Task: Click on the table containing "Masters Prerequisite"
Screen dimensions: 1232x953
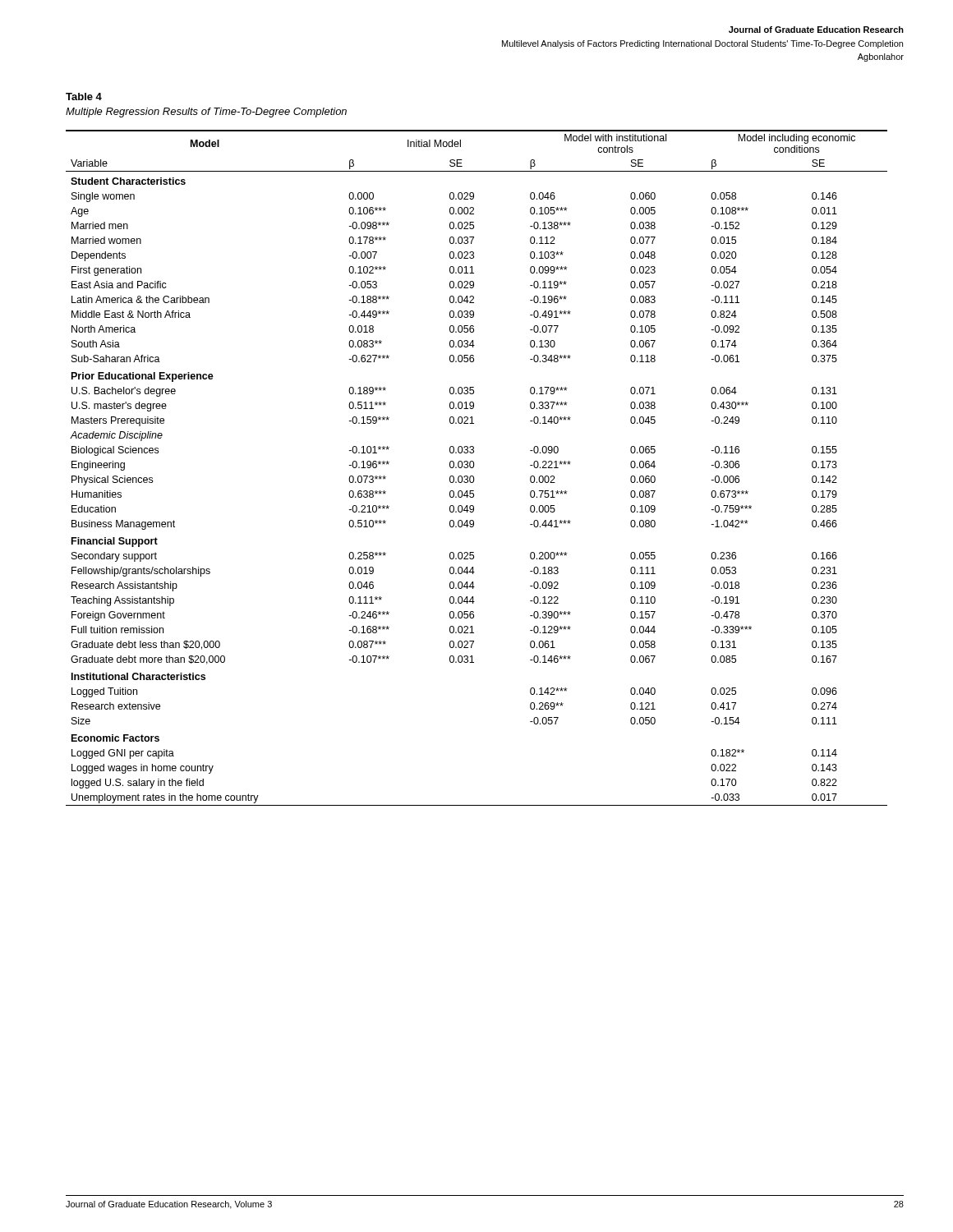Action: (x=476, y=471)
